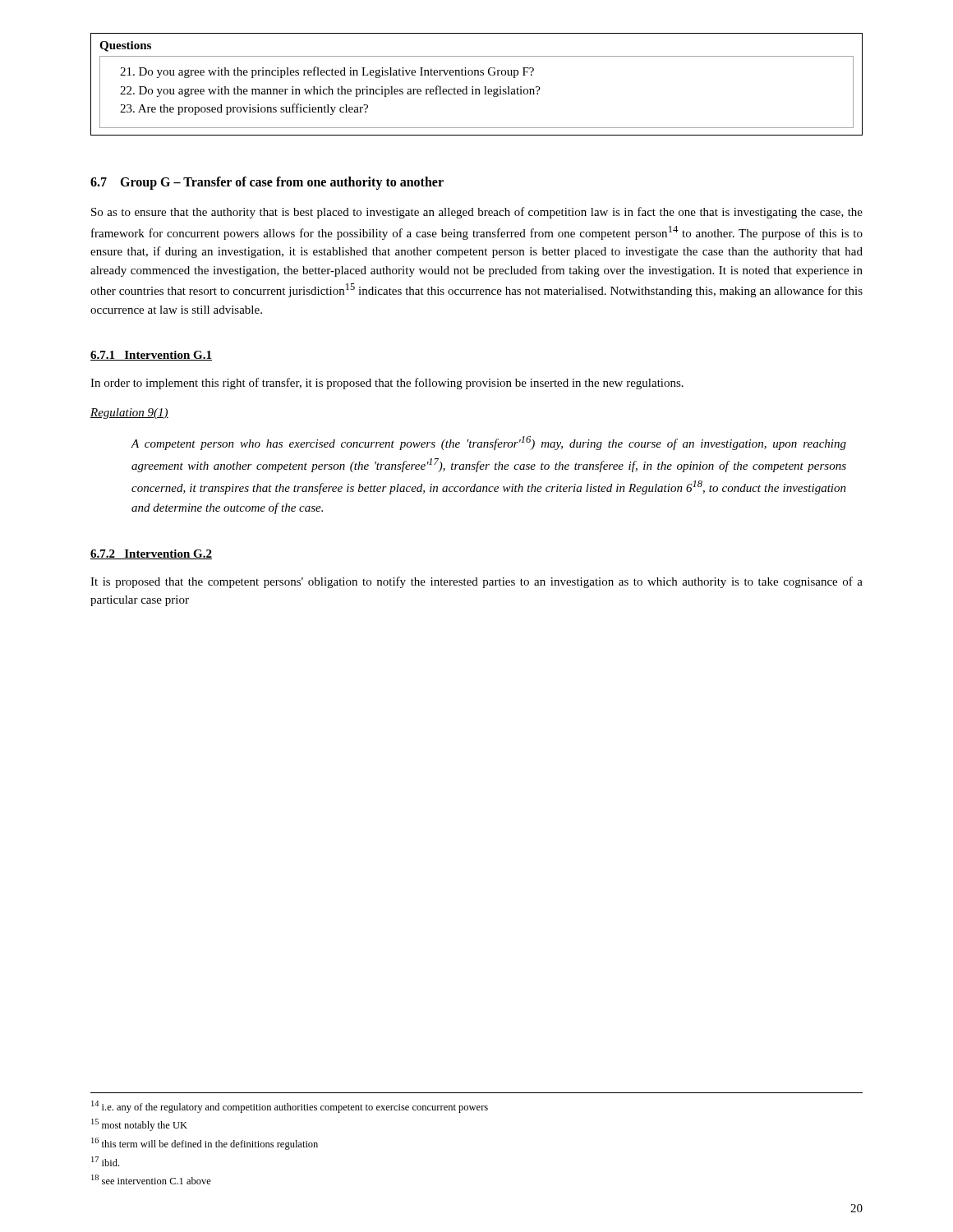Select the text block starting "6.7.1 Intervention G.1"
The width and height of the screenshot is (953, 1232).
click(x=151, y=355)
